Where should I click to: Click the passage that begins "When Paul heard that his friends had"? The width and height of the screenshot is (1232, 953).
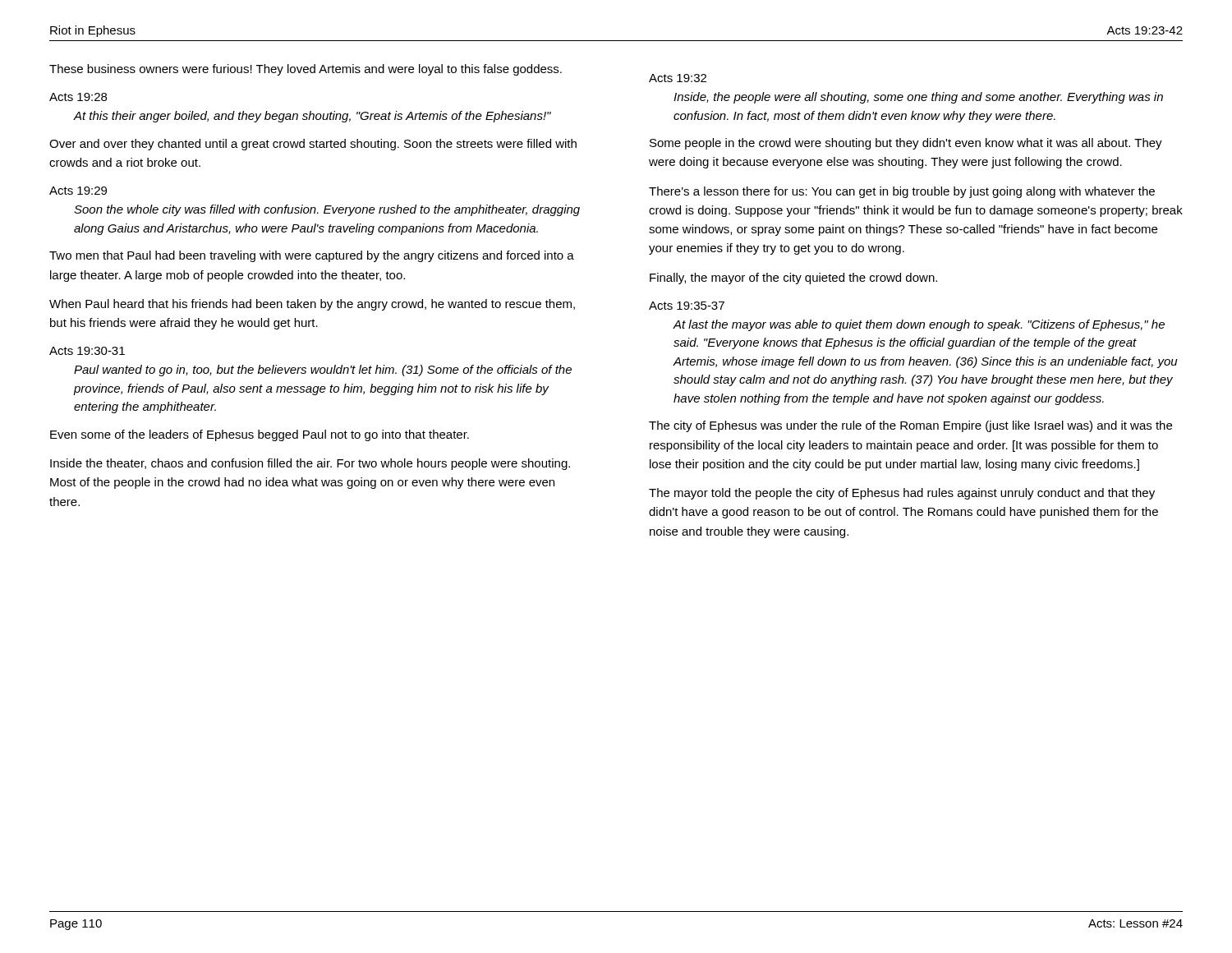pos(313,313)
